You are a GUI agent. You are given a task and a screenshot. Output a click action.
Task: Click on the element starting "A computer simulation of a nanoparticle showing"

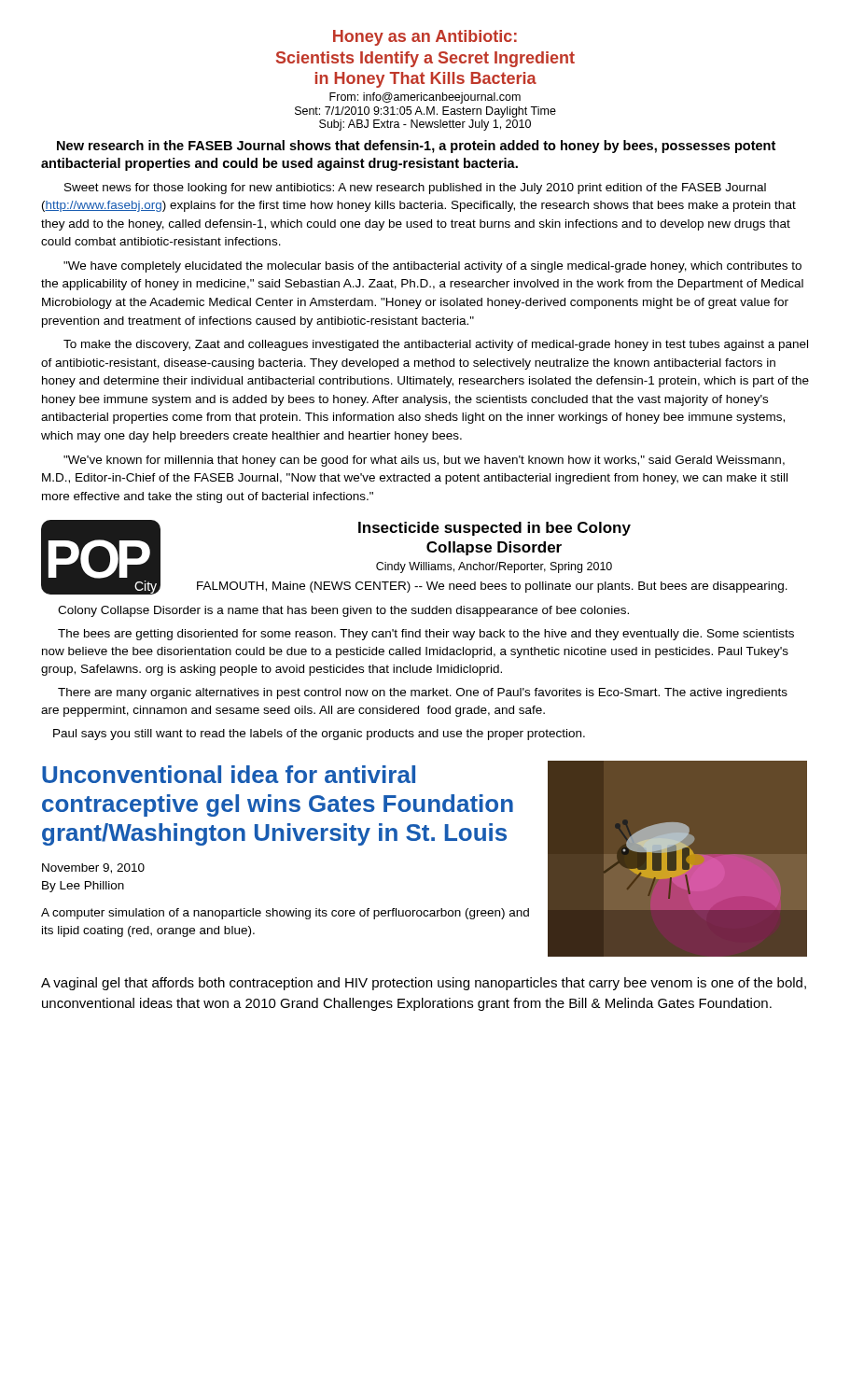click(285, 921)
